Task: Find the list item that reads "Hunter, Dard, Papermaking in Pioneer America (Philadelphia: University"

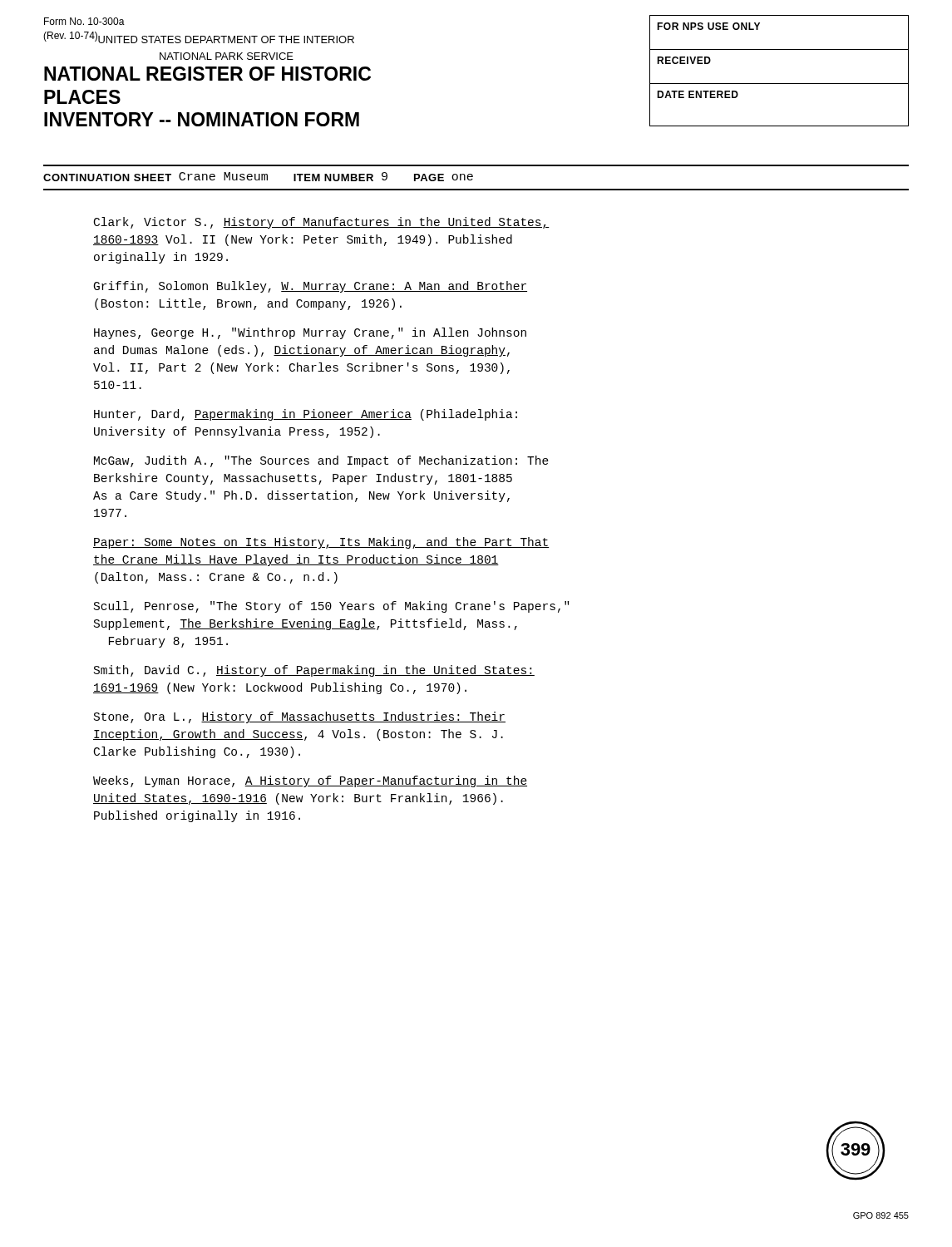Action: (501, 424)
